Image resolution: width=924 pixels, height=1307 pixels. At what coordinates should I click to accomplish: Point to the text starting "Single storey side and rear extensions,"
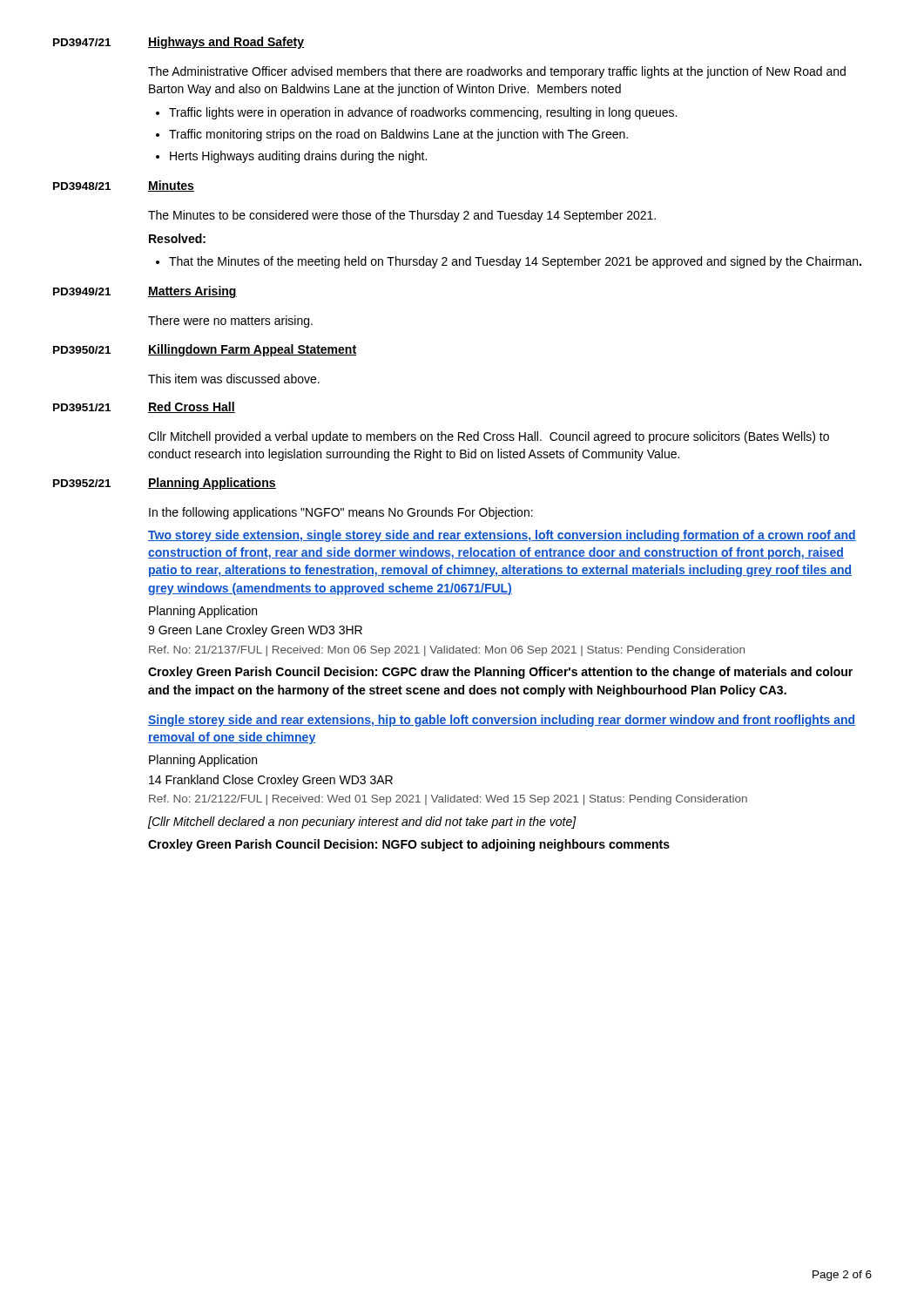coord(502,728)
